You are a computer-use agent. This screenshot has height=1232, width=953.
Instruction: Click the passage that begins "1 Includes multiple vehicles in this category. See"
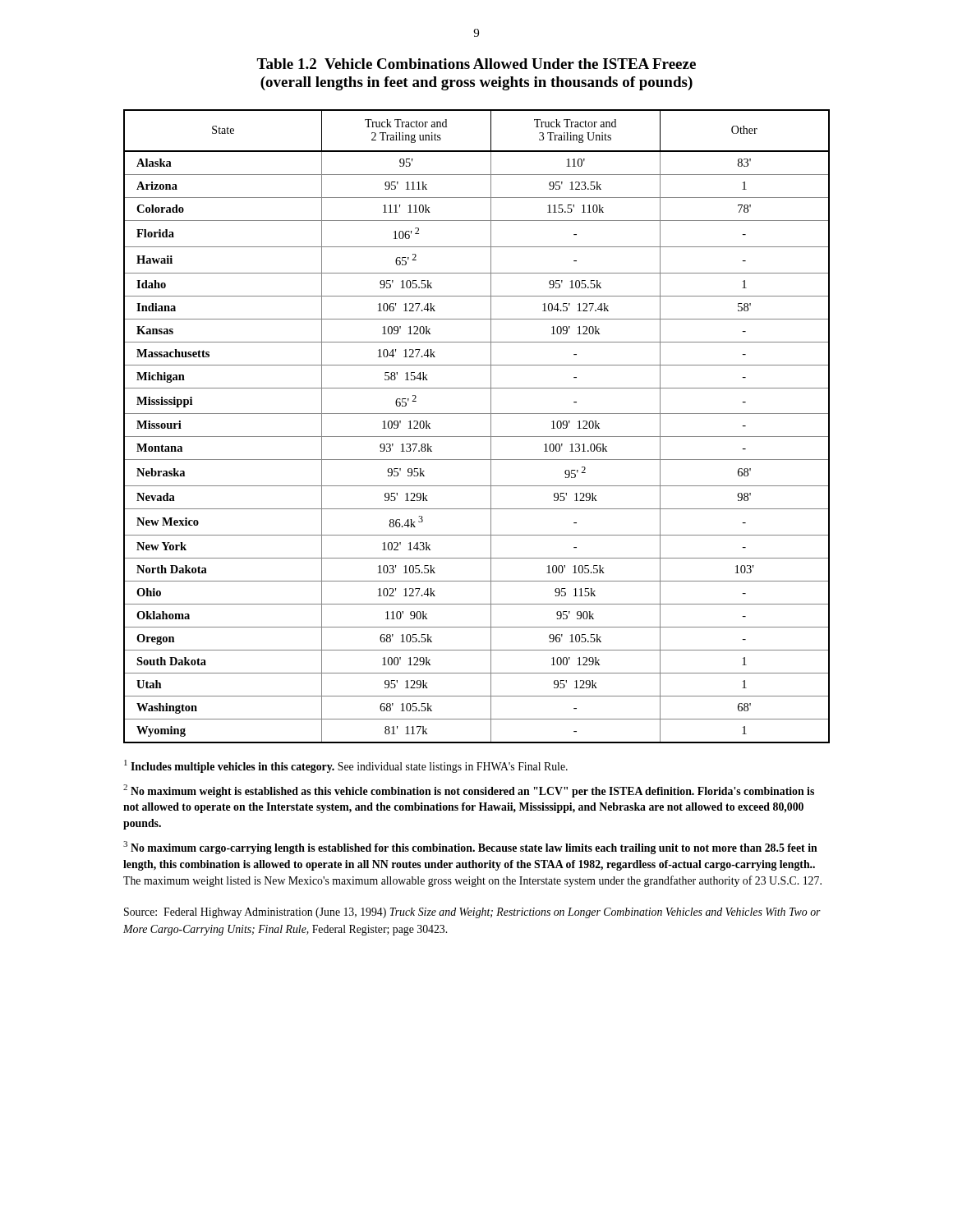(476, 766)
